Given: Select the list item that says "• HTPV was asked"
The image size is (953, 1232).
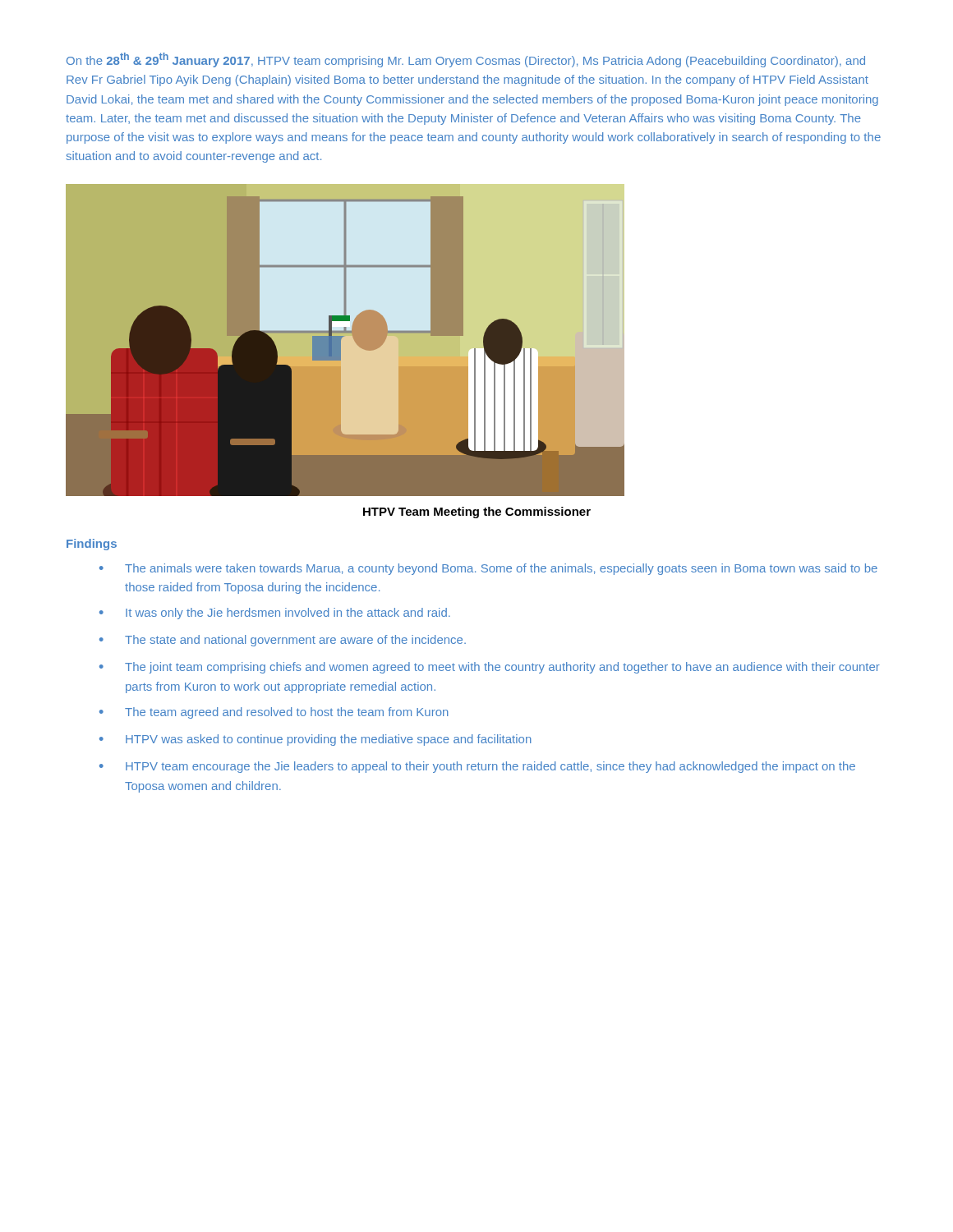Looking at the screenshot, I should [493, 740].
